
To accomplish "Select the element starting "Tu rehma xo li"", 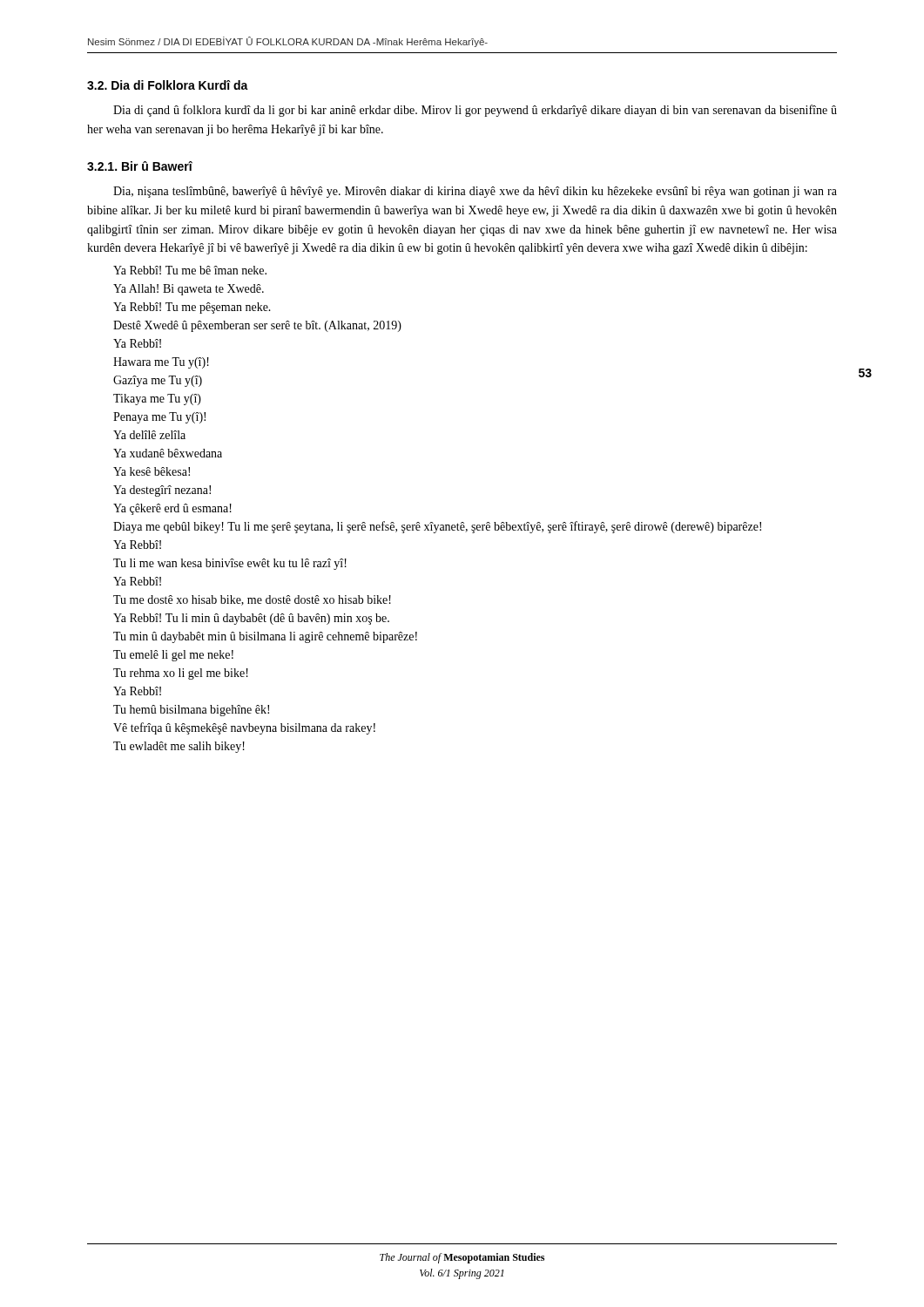I will [181, 673].
